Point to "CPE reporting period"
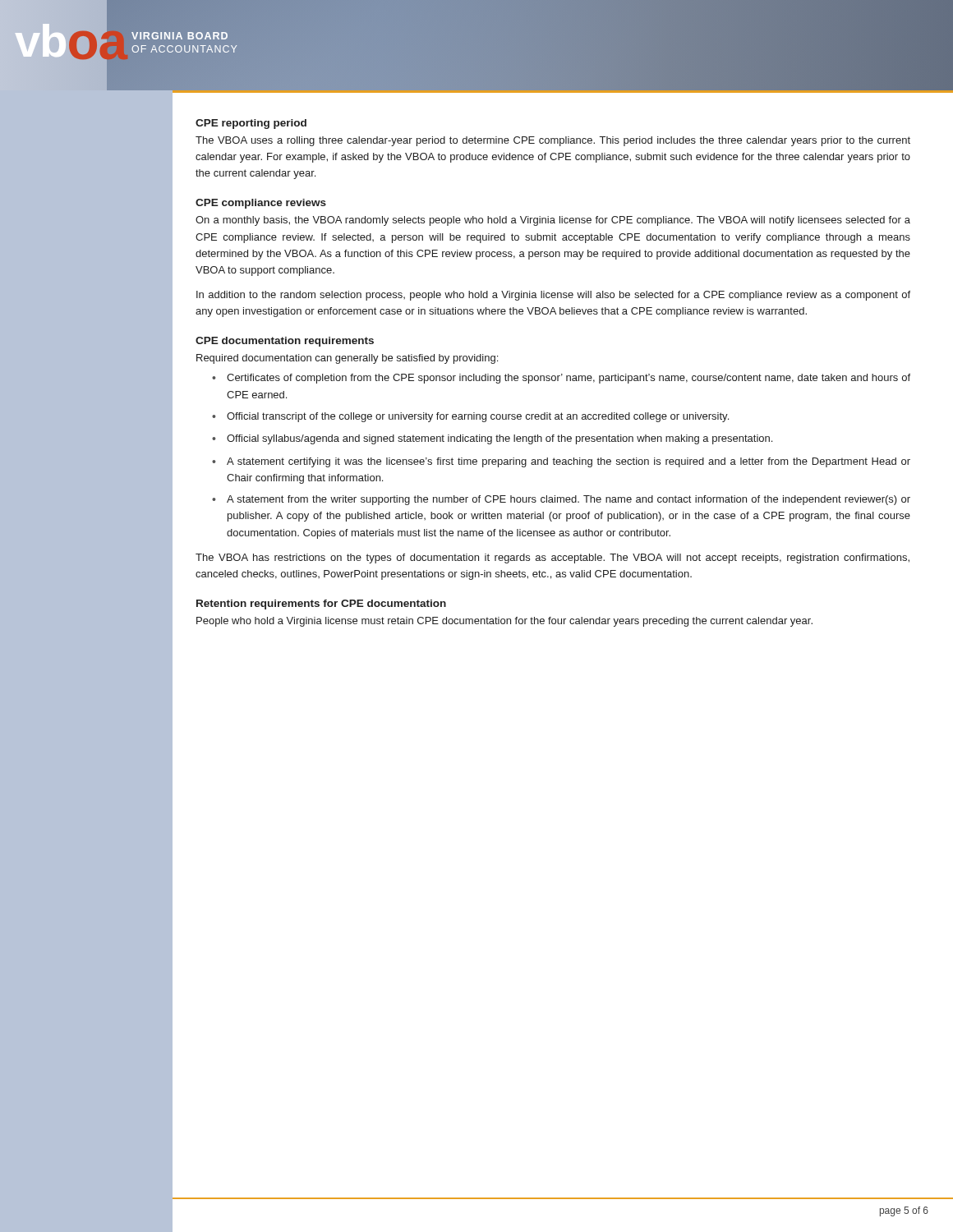The width and height of the screenshot is (953, 1232). coord(251,123)
